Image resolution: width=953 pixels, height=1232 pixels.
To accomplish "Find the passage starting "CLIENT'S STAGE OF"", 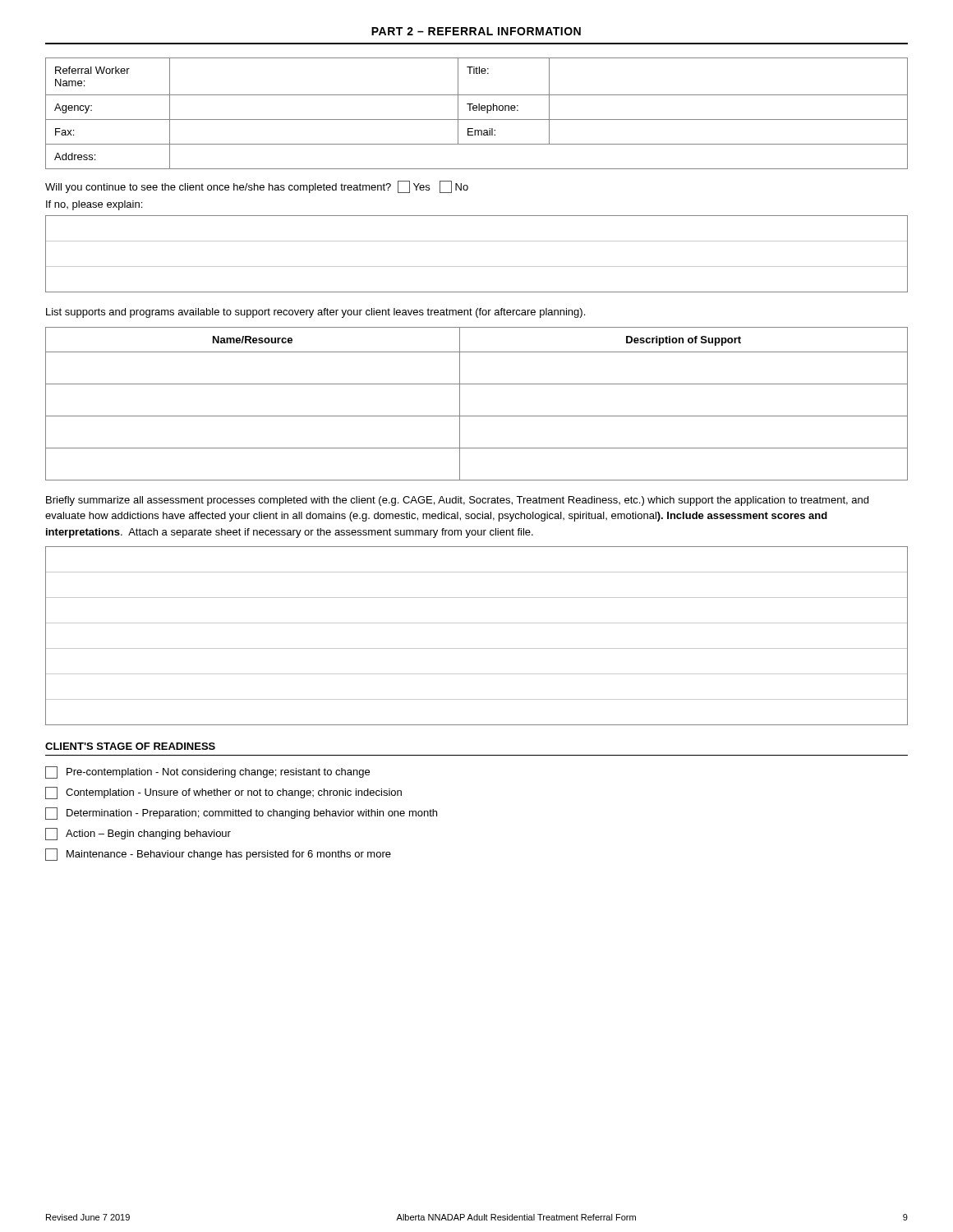I will click(130, 746).
